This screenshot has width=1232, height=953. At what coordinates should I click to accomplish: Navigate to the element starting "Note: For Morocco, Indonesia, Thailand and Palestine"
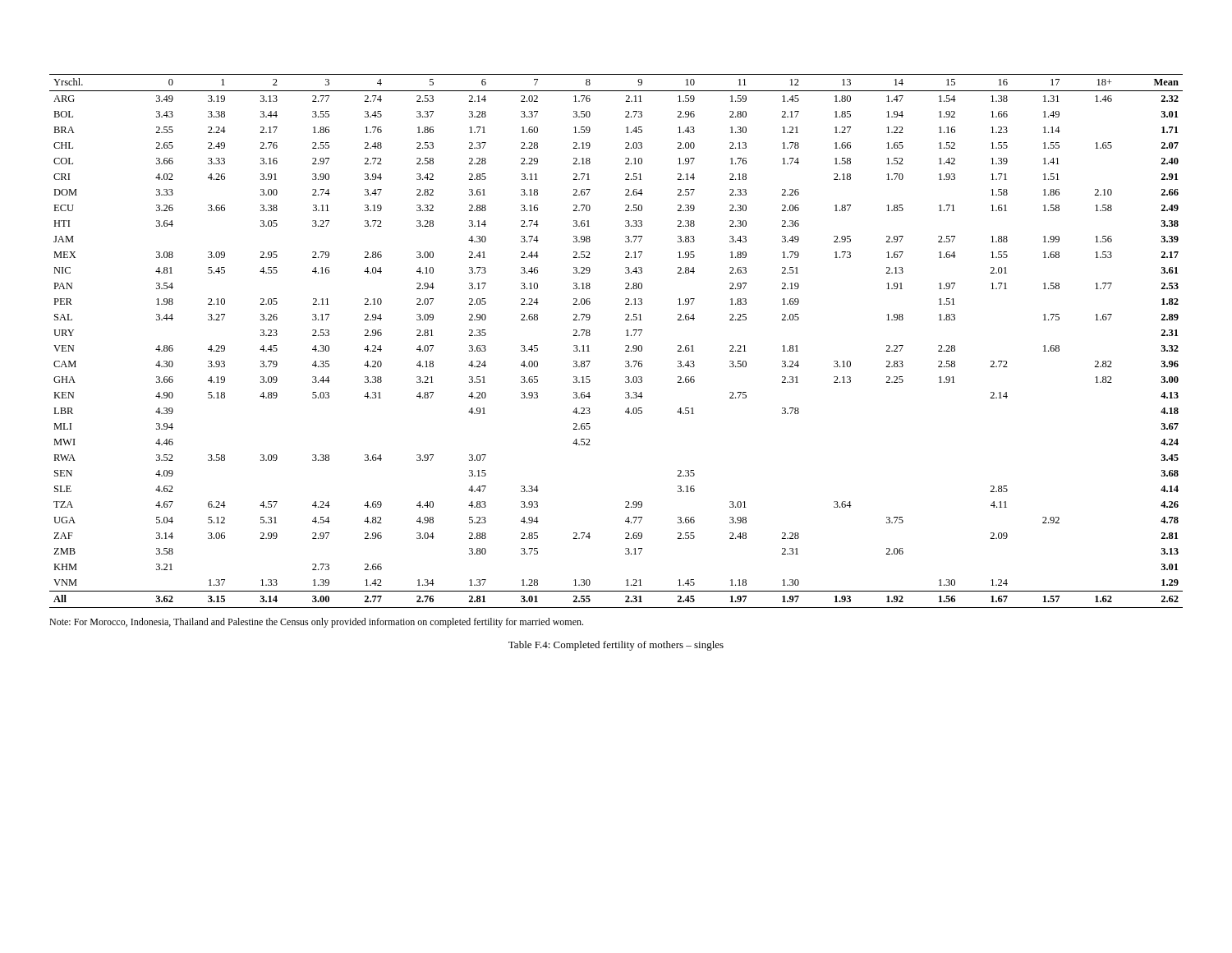click(316, 623)
